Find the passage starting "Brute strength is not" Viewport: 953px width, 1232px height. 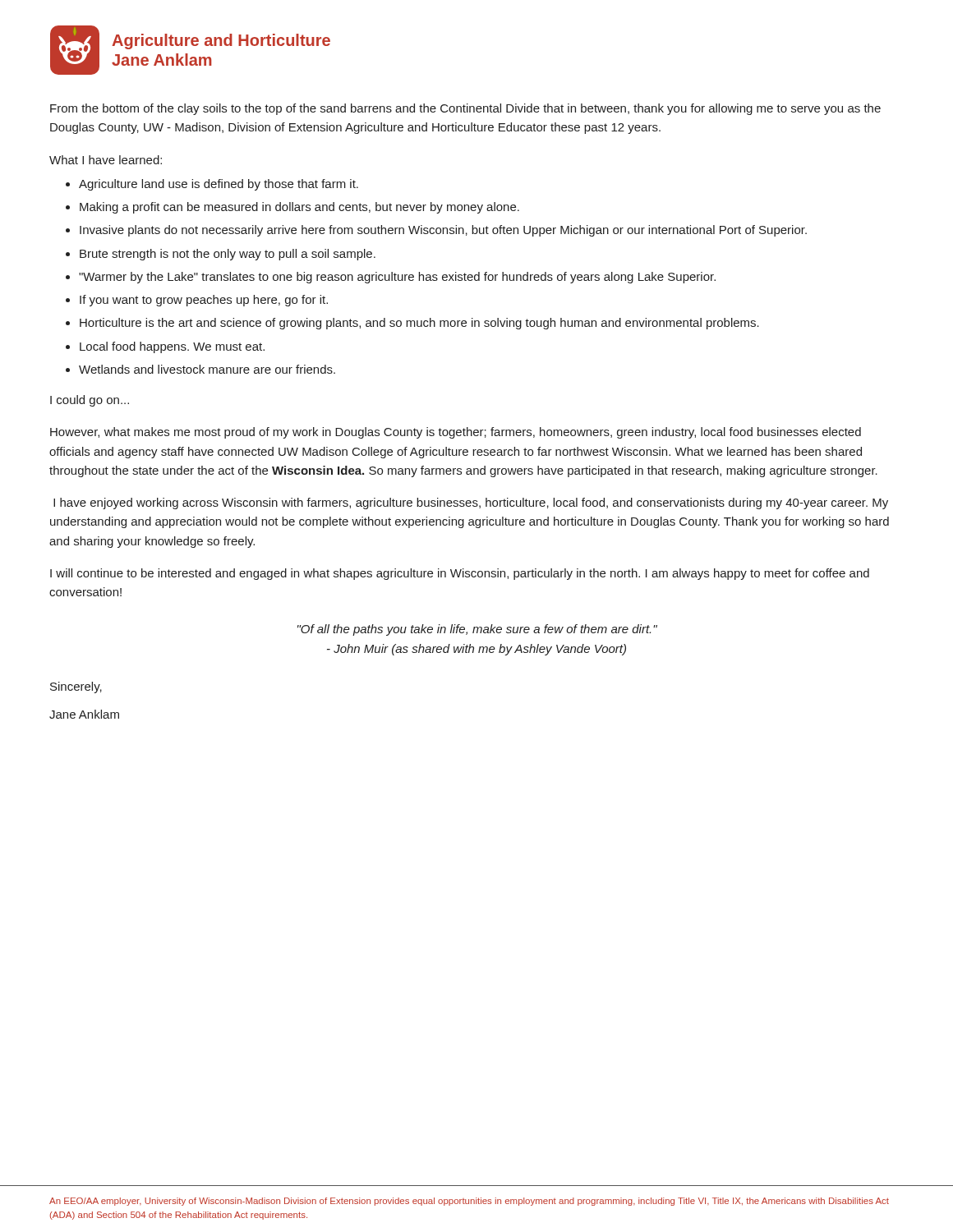pyautogui.click(x=228, y=253)
